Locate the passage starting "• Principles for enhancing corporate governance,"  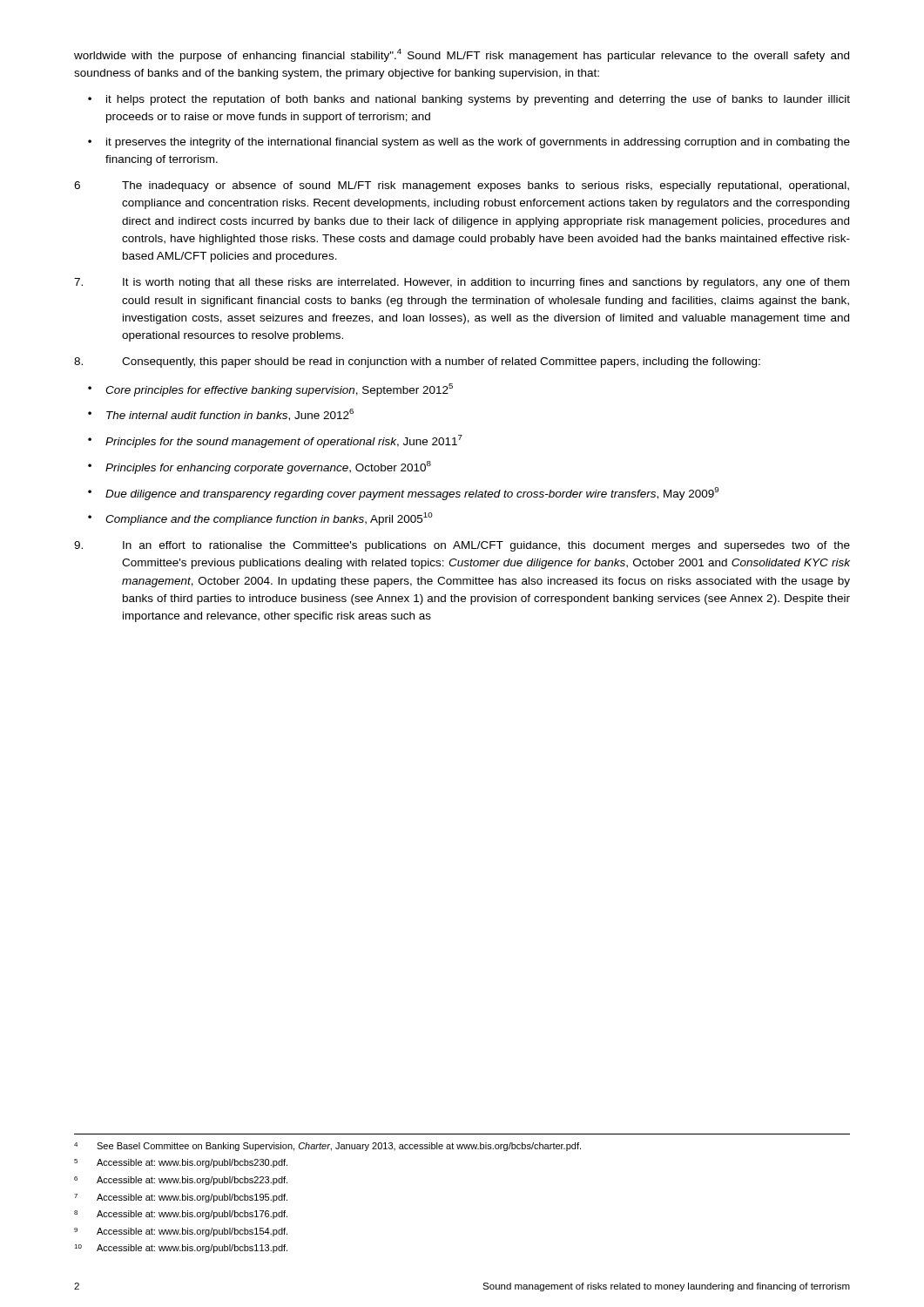point(260,467)
